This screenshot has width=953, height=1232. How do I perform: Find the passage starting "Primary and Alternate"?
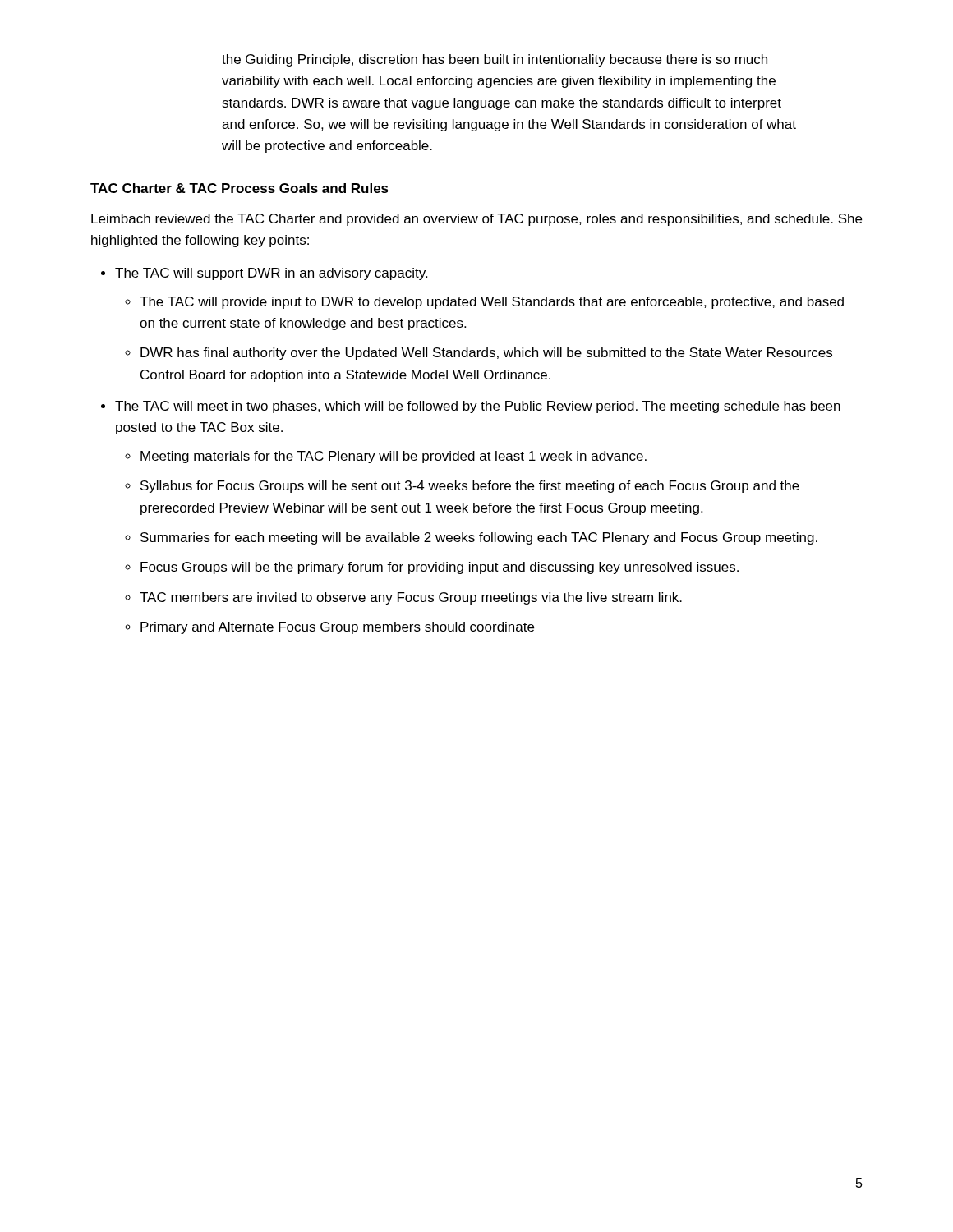click(337, 627)
